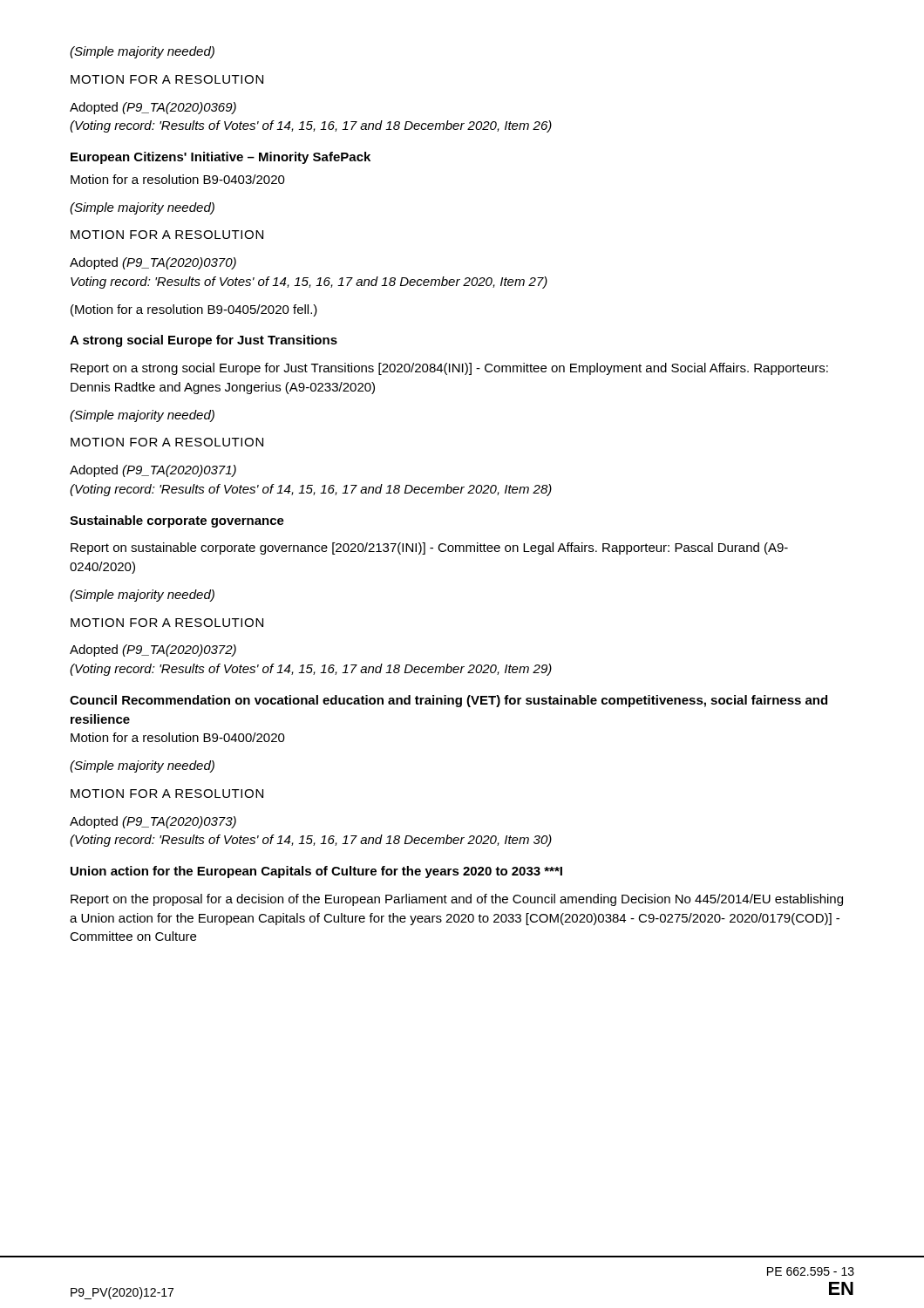Locate the text block starting "Union action for the"
The width and height of the screenshot is (924, 1308).
462,871
